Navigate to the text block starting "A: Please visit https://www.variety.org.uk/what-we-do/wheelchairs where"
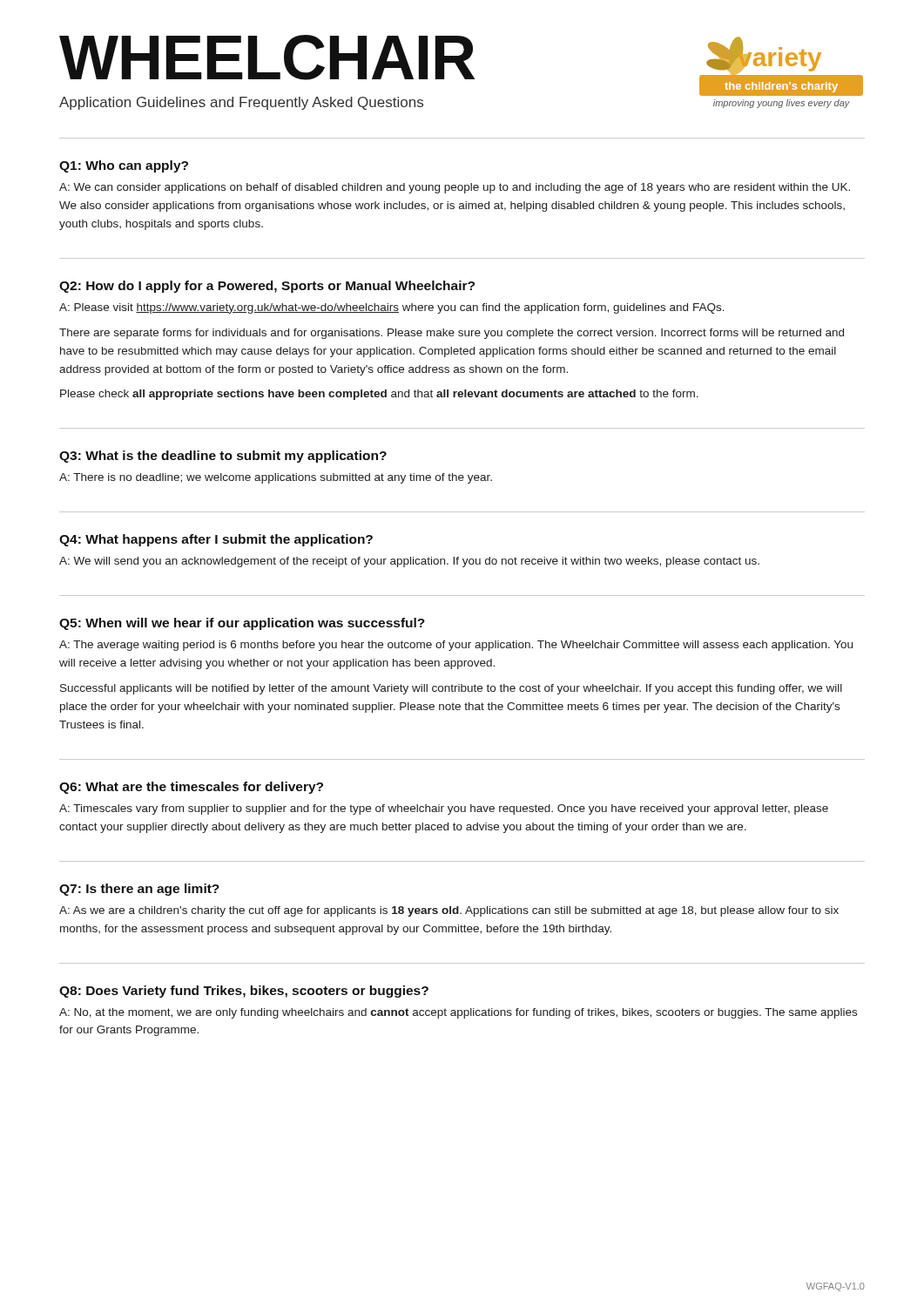This screenshot has height=1307, width=924. pyautogui.click(x=392, y=307)
